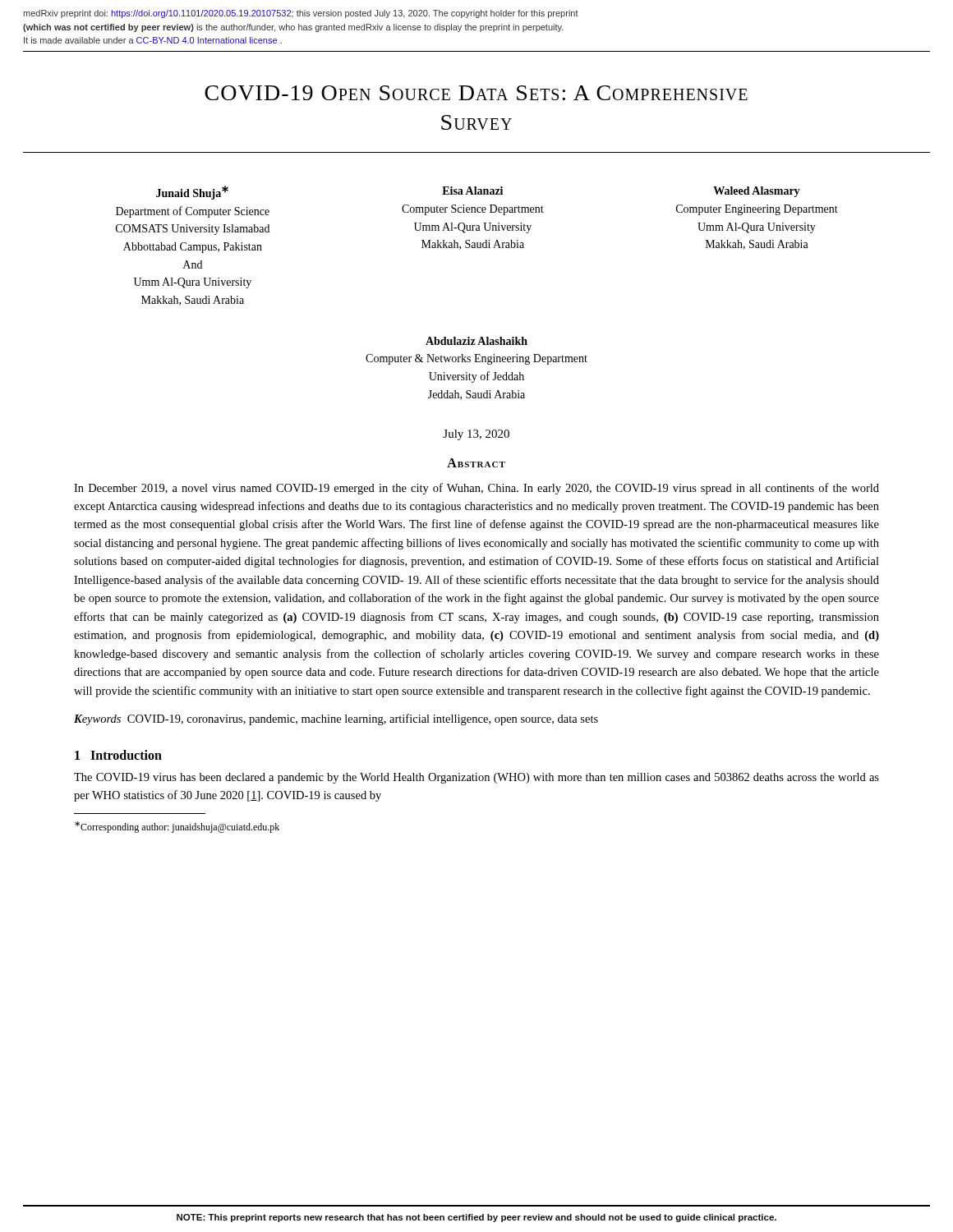
Task: Where does it say "July 13, 2020"?
Action: (476, 433)
